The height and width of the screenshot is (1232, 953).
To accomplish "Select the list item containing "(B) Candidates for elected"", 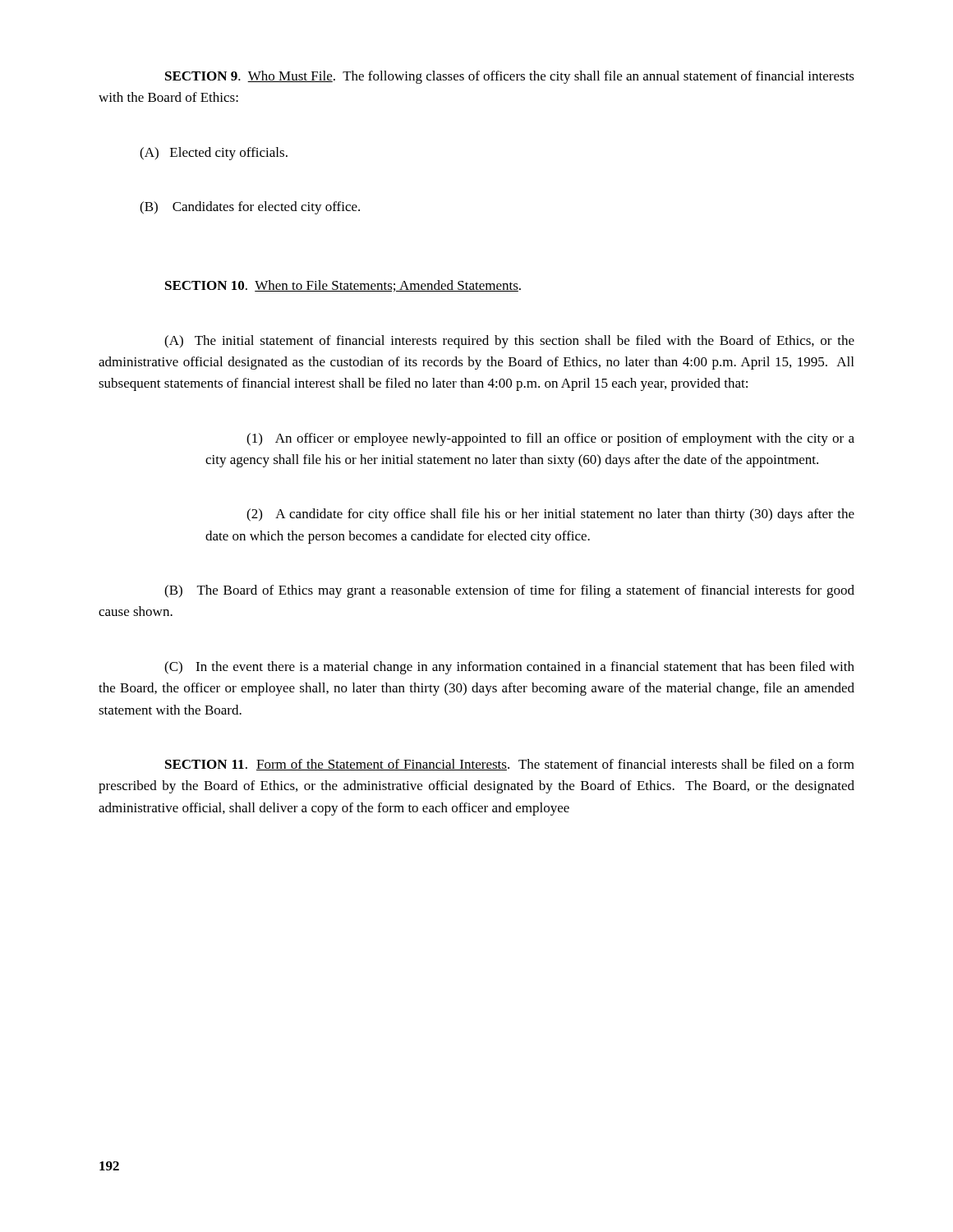I will (250, 208).
